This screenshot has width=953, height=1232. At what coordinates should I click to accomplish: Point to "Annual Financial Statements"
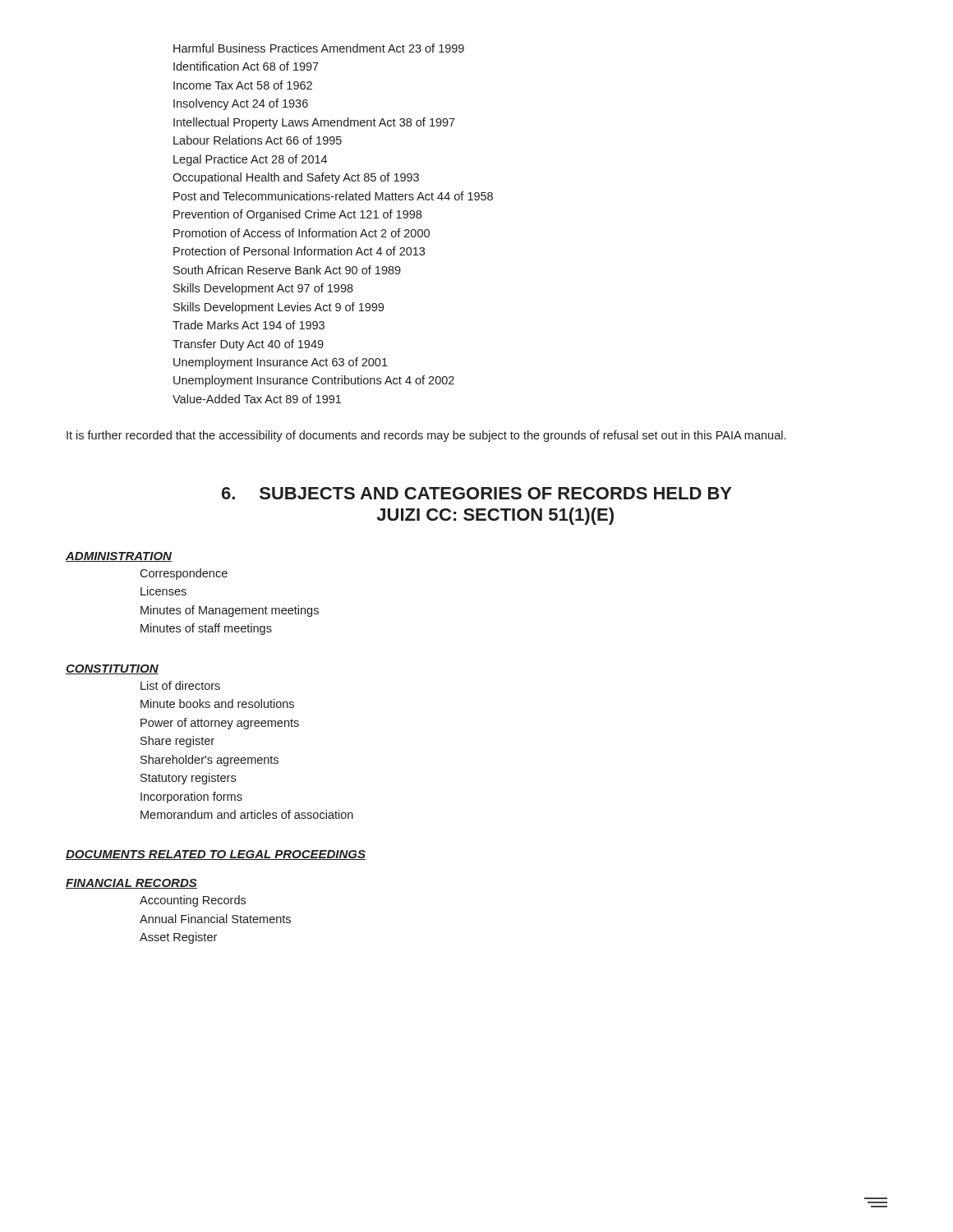[x=216, y=919]
